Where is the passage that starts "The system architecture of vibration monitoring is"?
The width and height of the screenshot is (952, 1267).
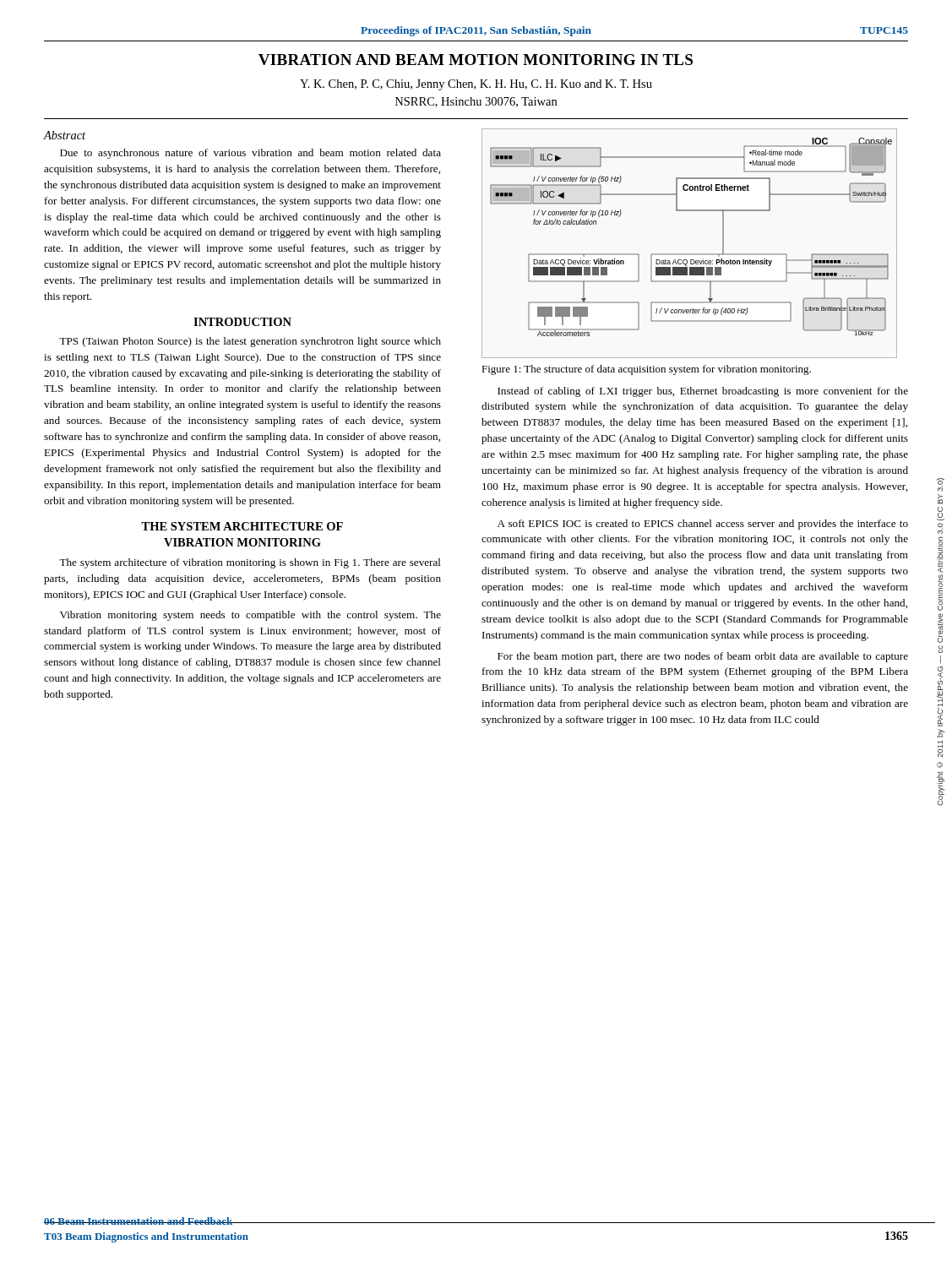click(x=242, y=629)
